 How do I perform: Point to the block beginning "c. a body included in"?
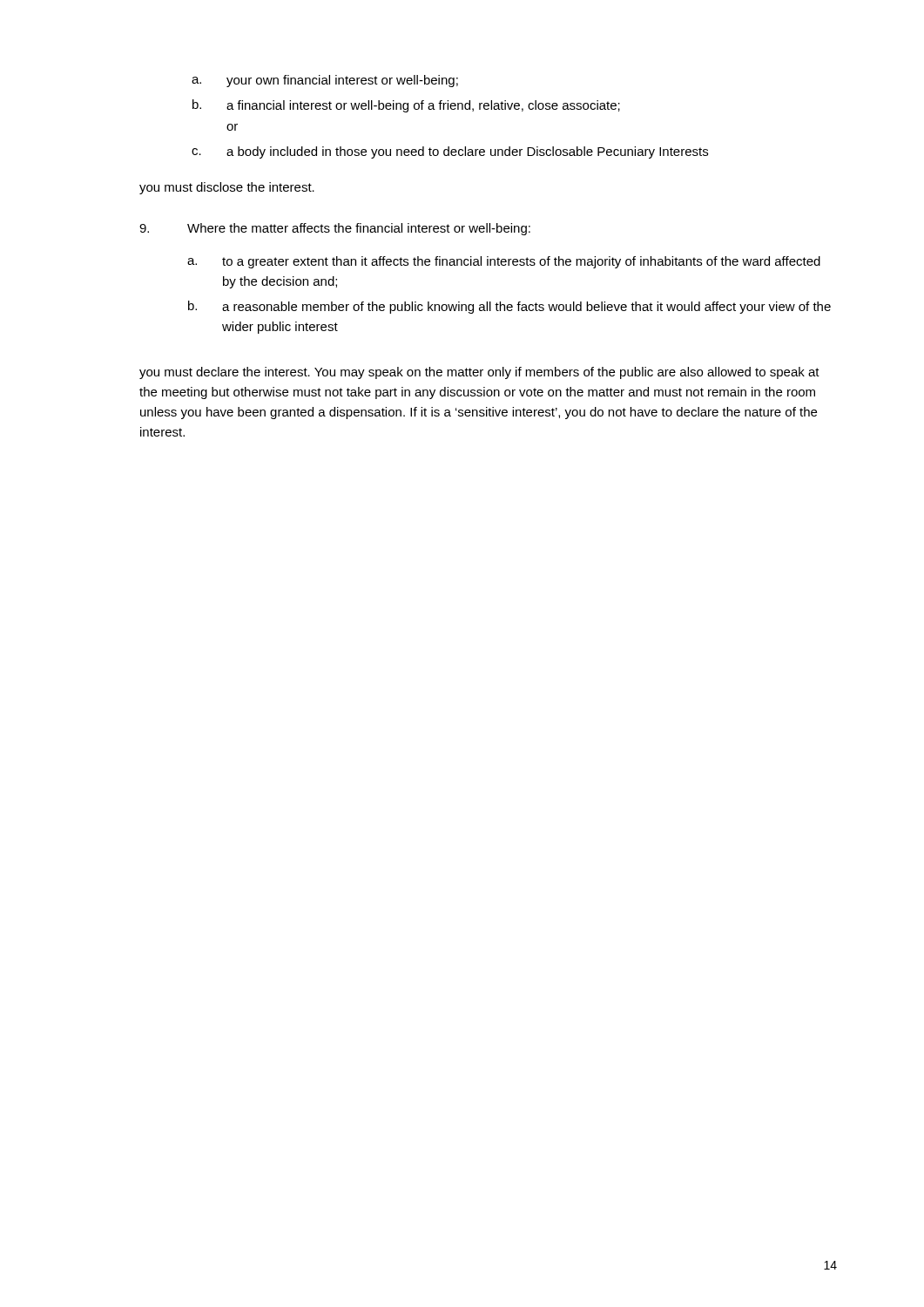514,151
